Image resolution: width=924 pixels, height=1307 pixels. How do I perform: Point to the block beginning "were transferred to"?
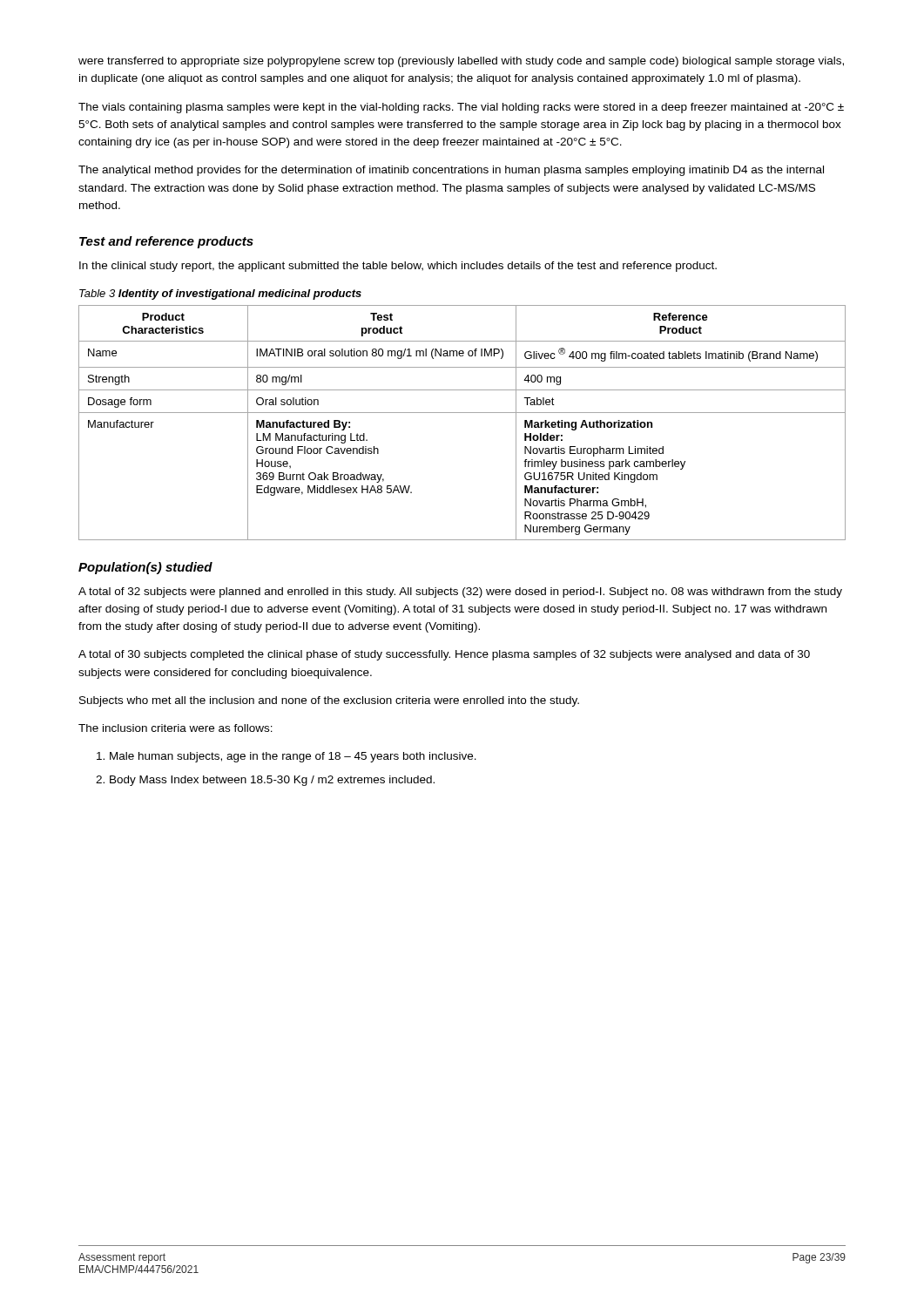pyautogui.click(x=462, y=70)
